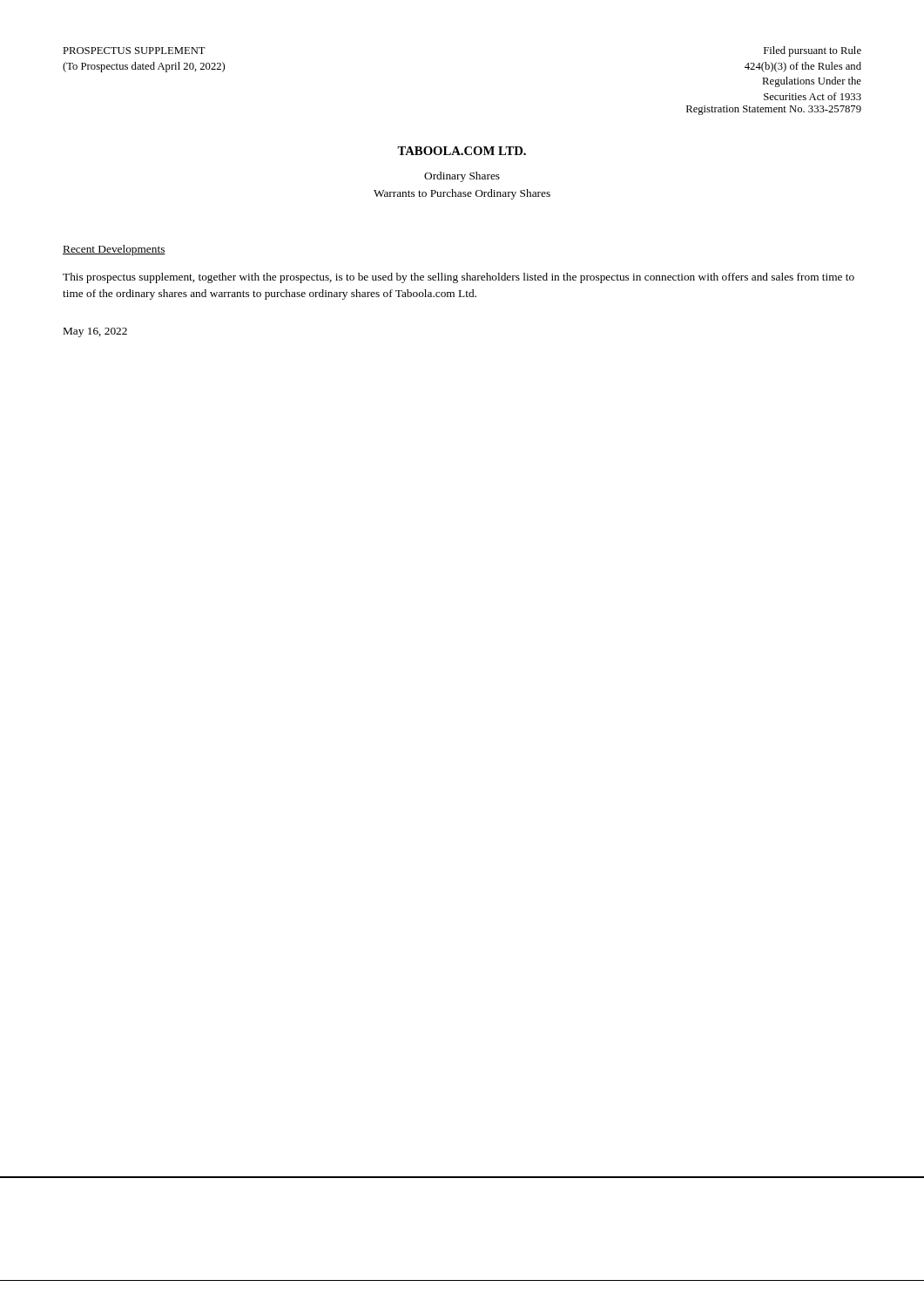Find "Recent Developments" on this page

click(x=114, y=249)
